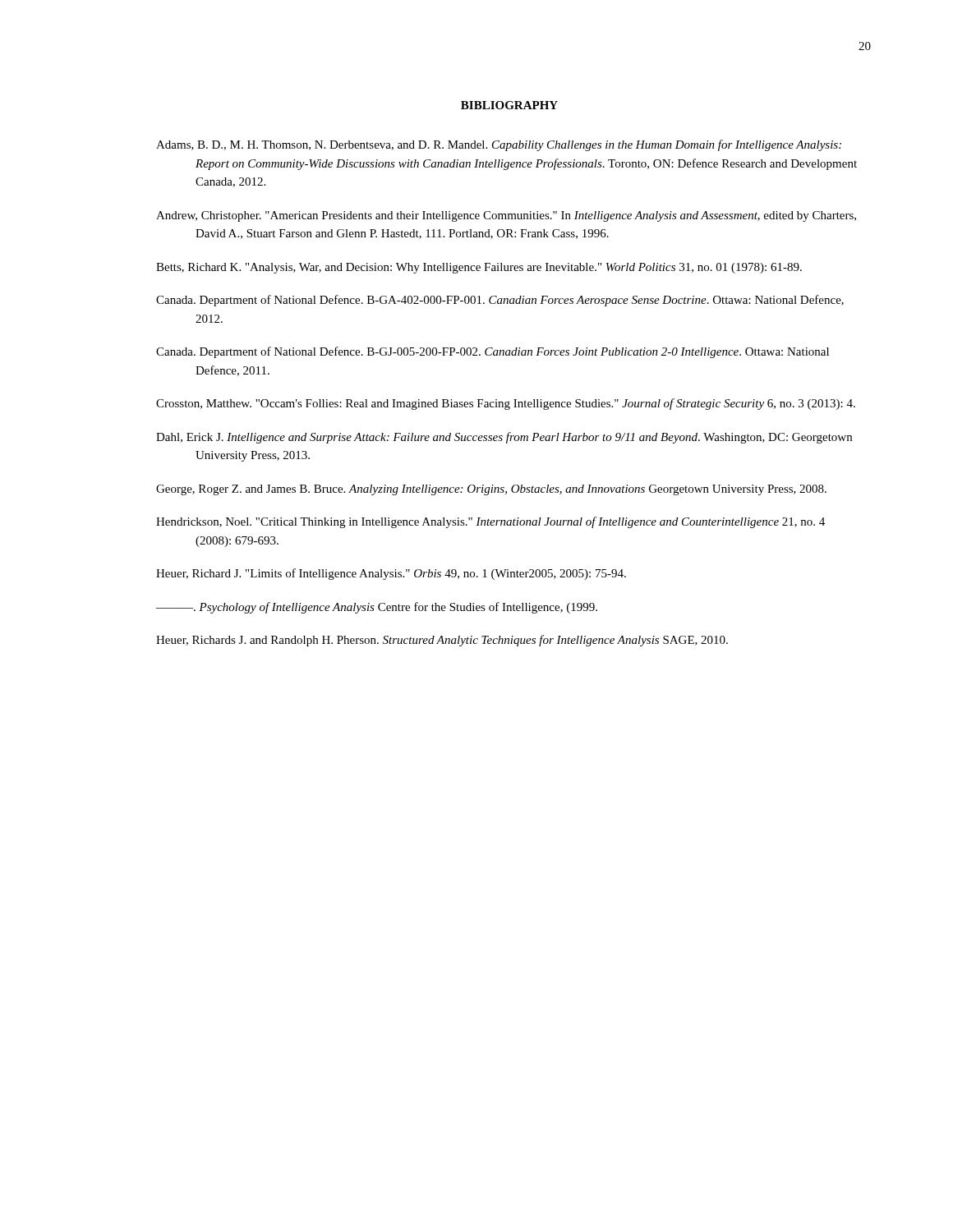Find the list item containing "Heuer, Richards J. and Randolph H. Pherson. Structured"
953x1232 pixels.
[x=442, y=640]
